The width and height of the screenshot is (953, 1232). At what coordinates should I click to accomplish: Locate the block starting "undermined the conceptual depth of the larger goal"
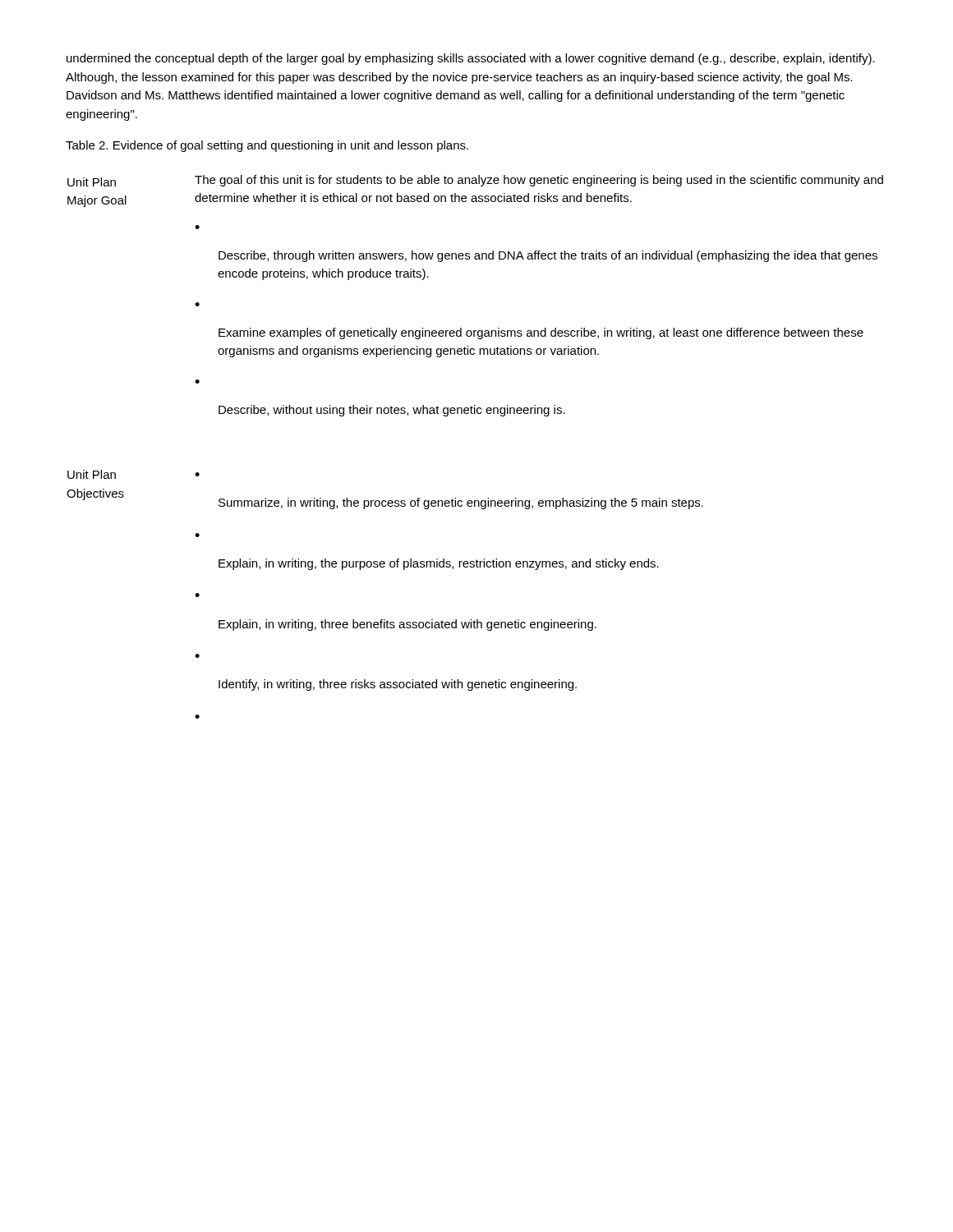471,86
